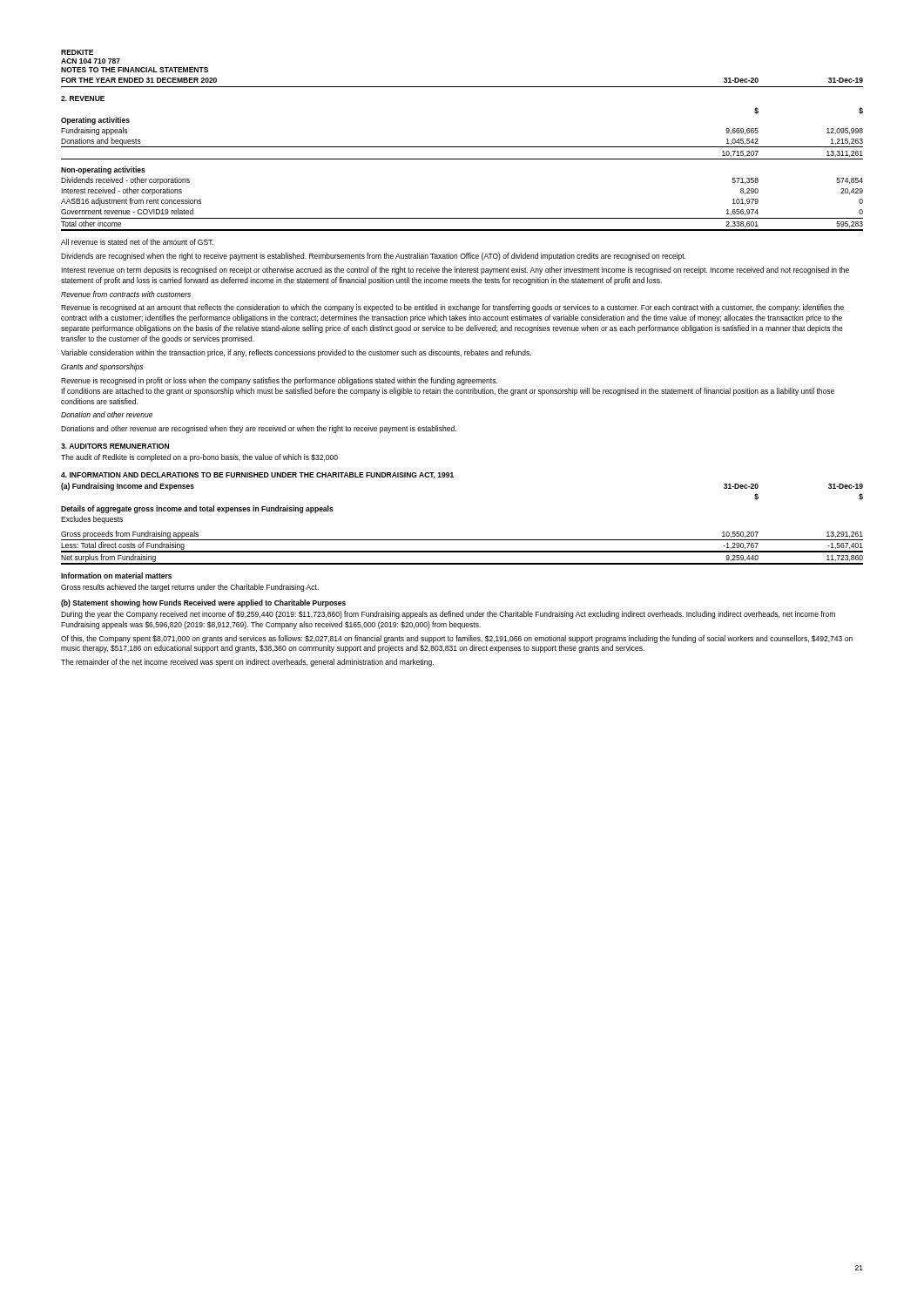Find the block on this page that starts "Gross results achieved the target returns"
The width and height of the screenshot is (924, 1307).
[190, 587]
